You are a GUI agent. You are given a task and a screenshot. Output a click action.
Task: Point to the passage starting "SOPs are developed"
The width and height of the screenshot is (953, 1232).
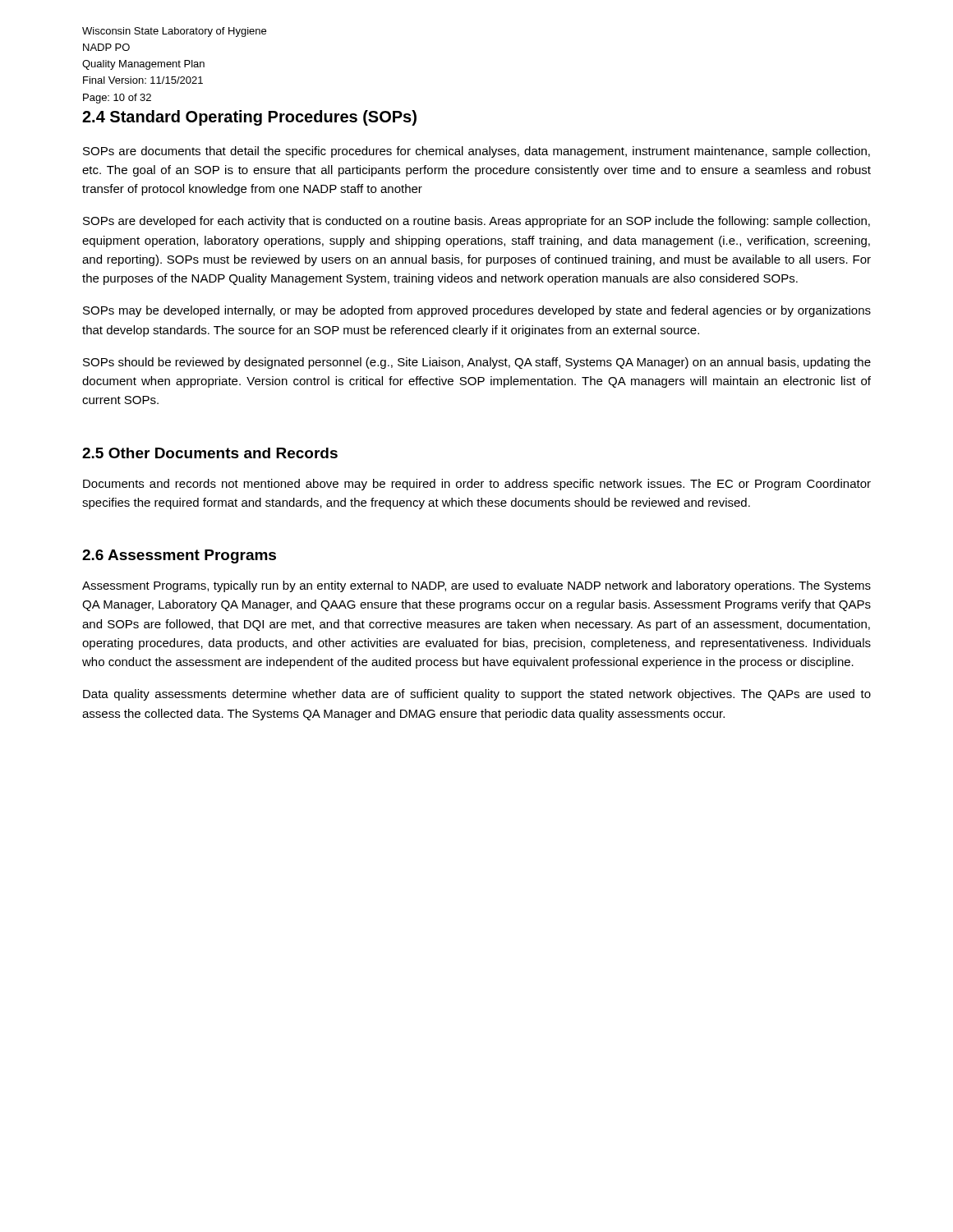(476, 250)
